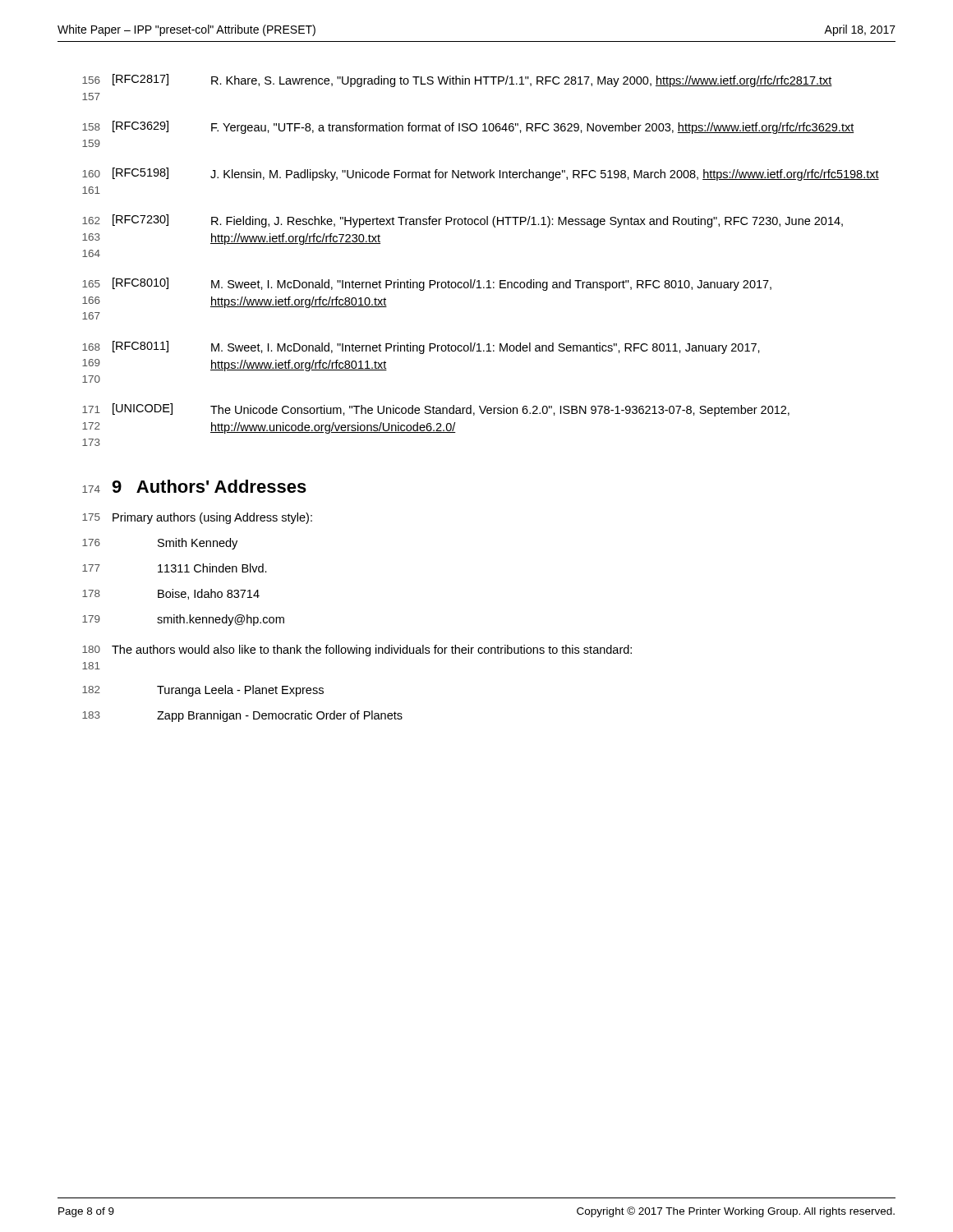Find the list item with the text "171 172 173 [UNICODE] The Unicode Consortium,"

pos(476,426)
